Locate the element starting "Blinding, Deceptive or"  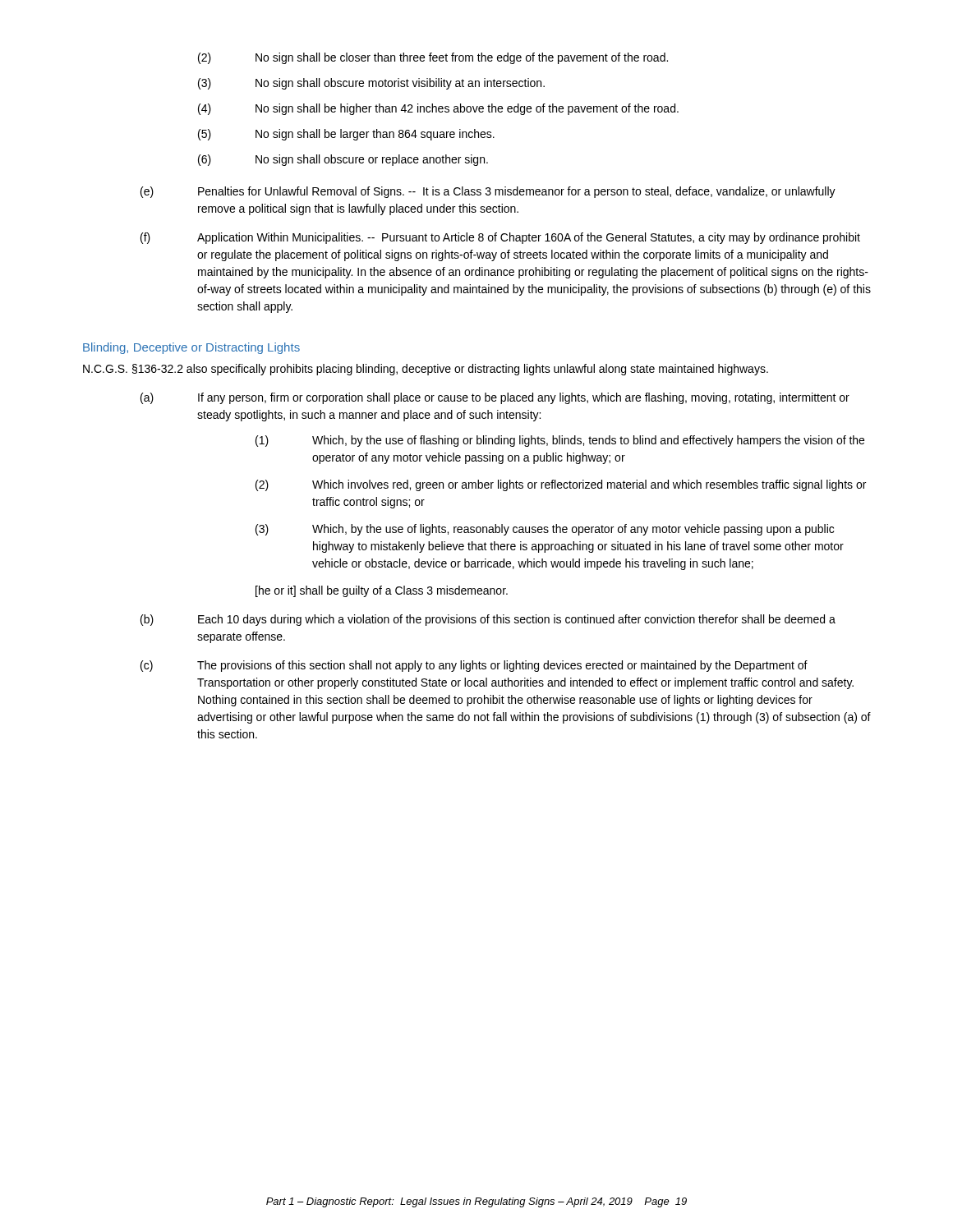[x=191, y=347]
